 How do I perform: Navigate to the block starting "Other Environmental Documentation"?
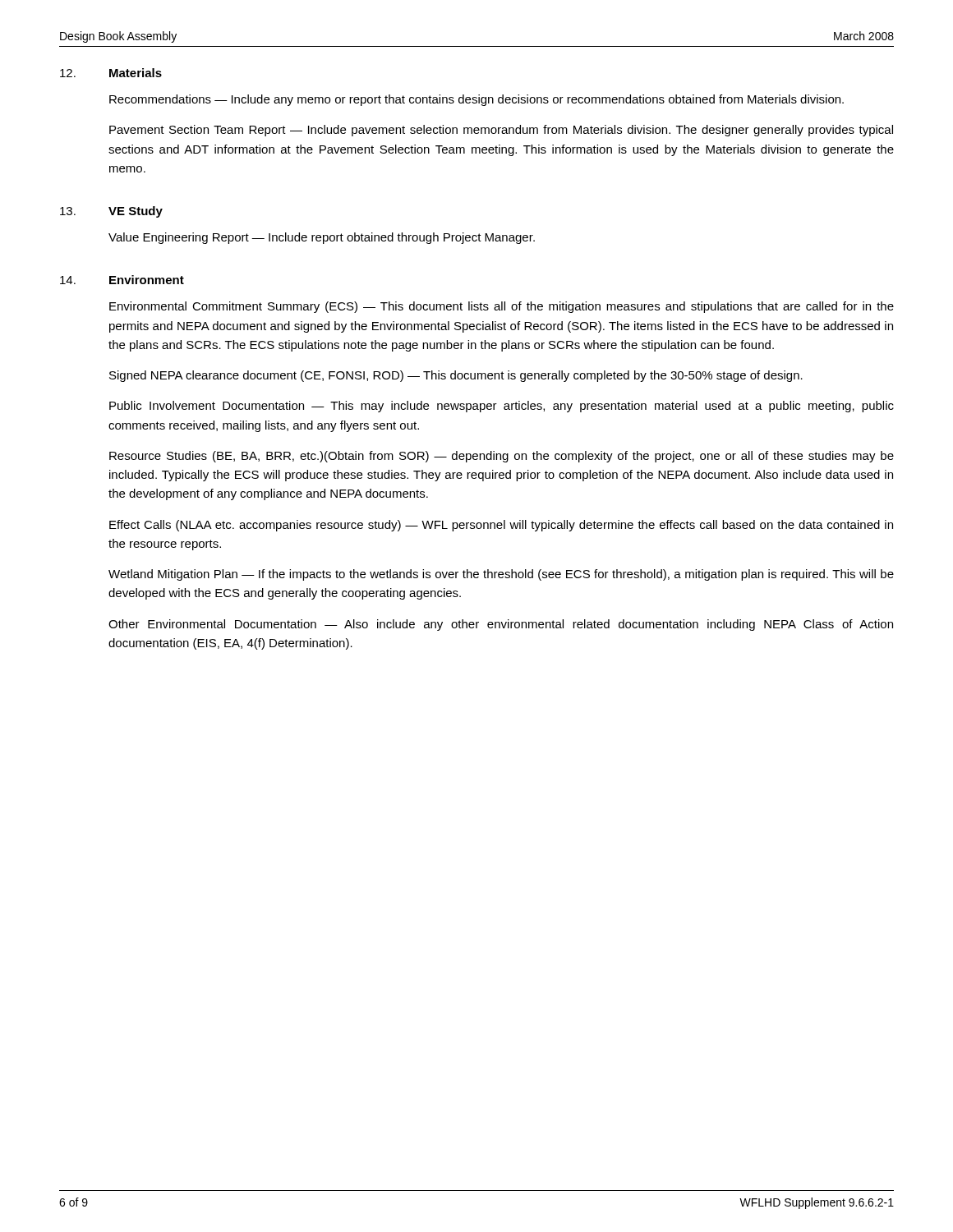tap(501, 633)
